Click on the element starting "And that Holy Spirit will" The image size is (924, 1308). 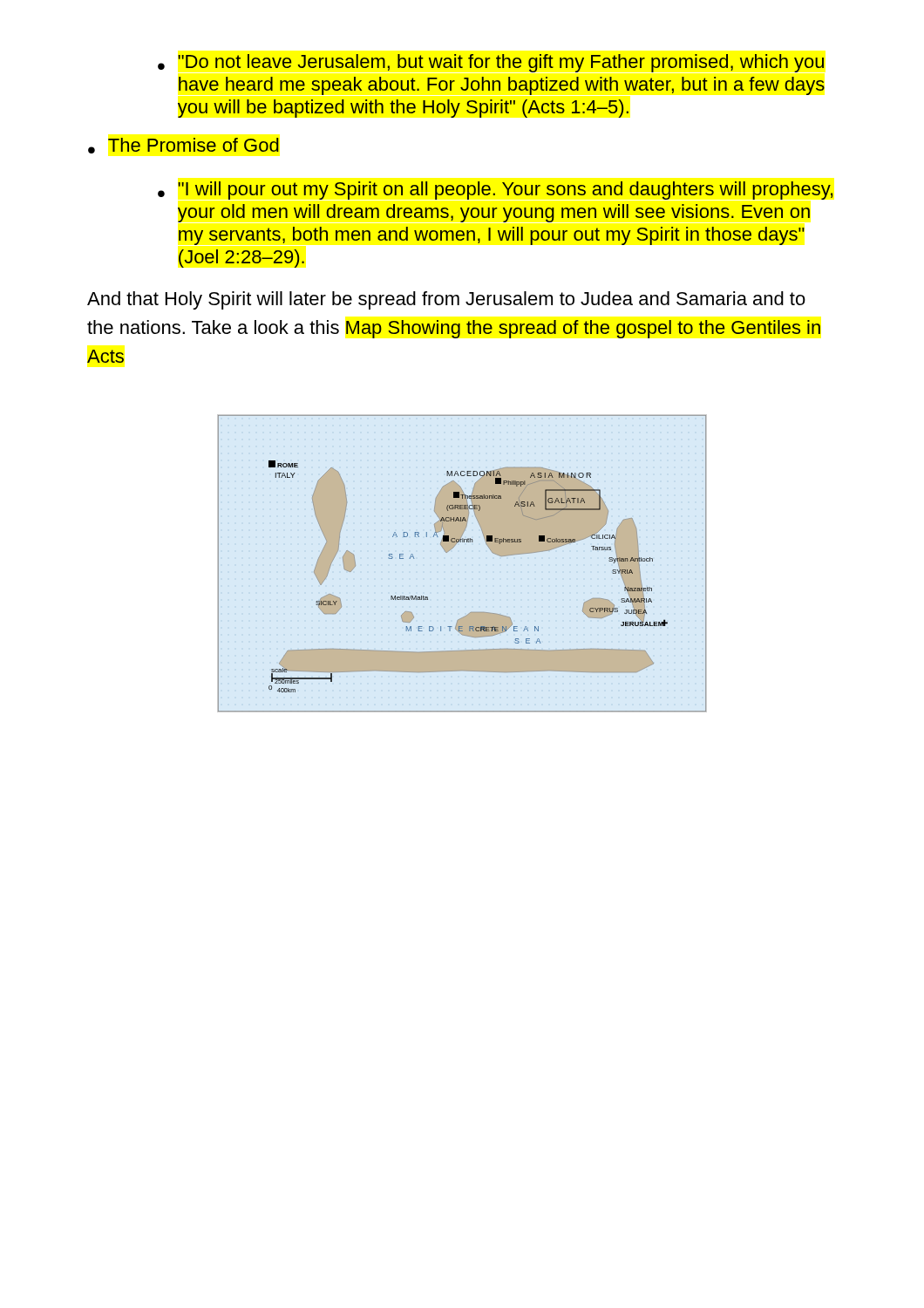click(x=454, y=327)
